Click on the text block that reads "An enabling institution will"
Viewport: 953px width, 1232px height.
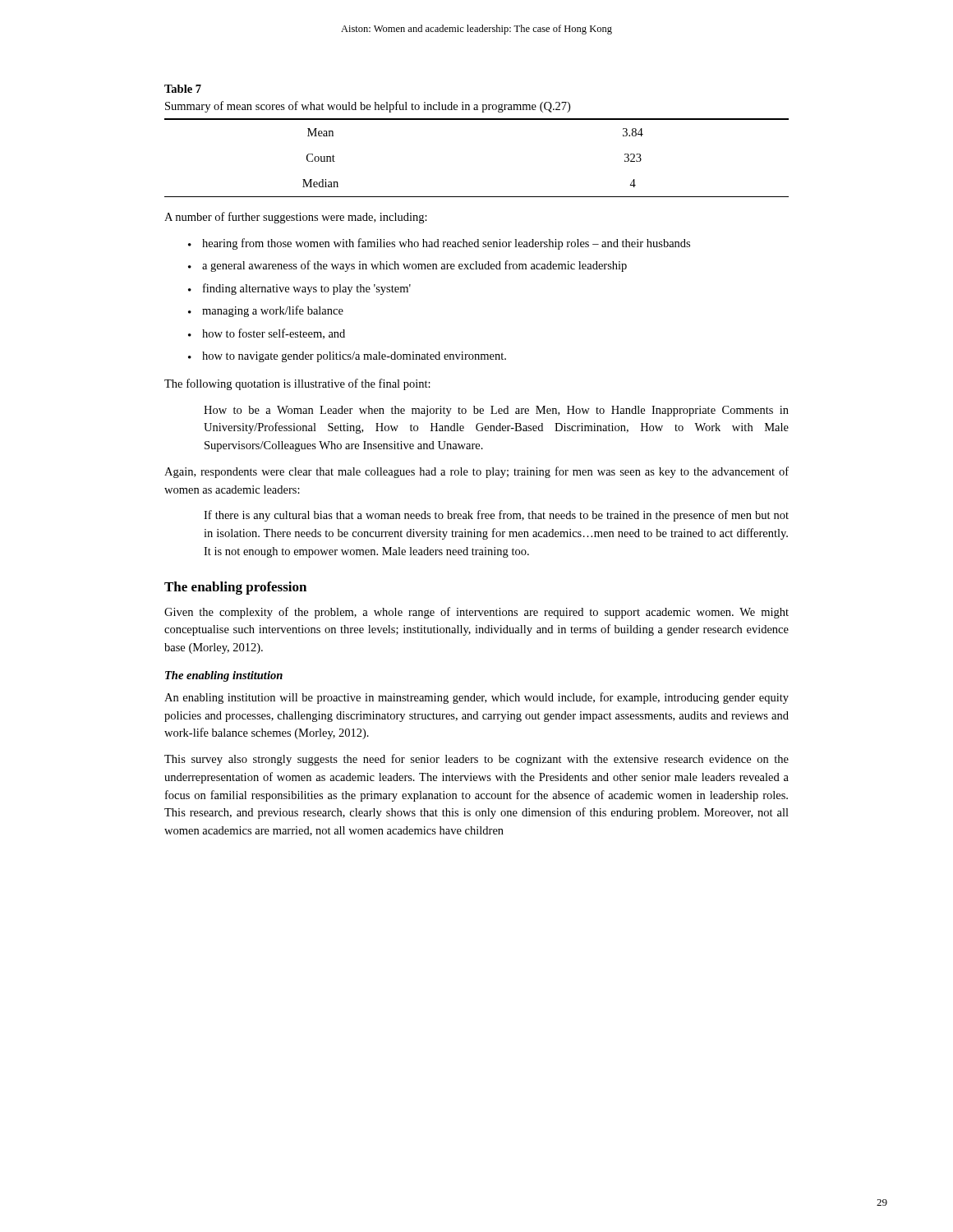click(476, 715)
